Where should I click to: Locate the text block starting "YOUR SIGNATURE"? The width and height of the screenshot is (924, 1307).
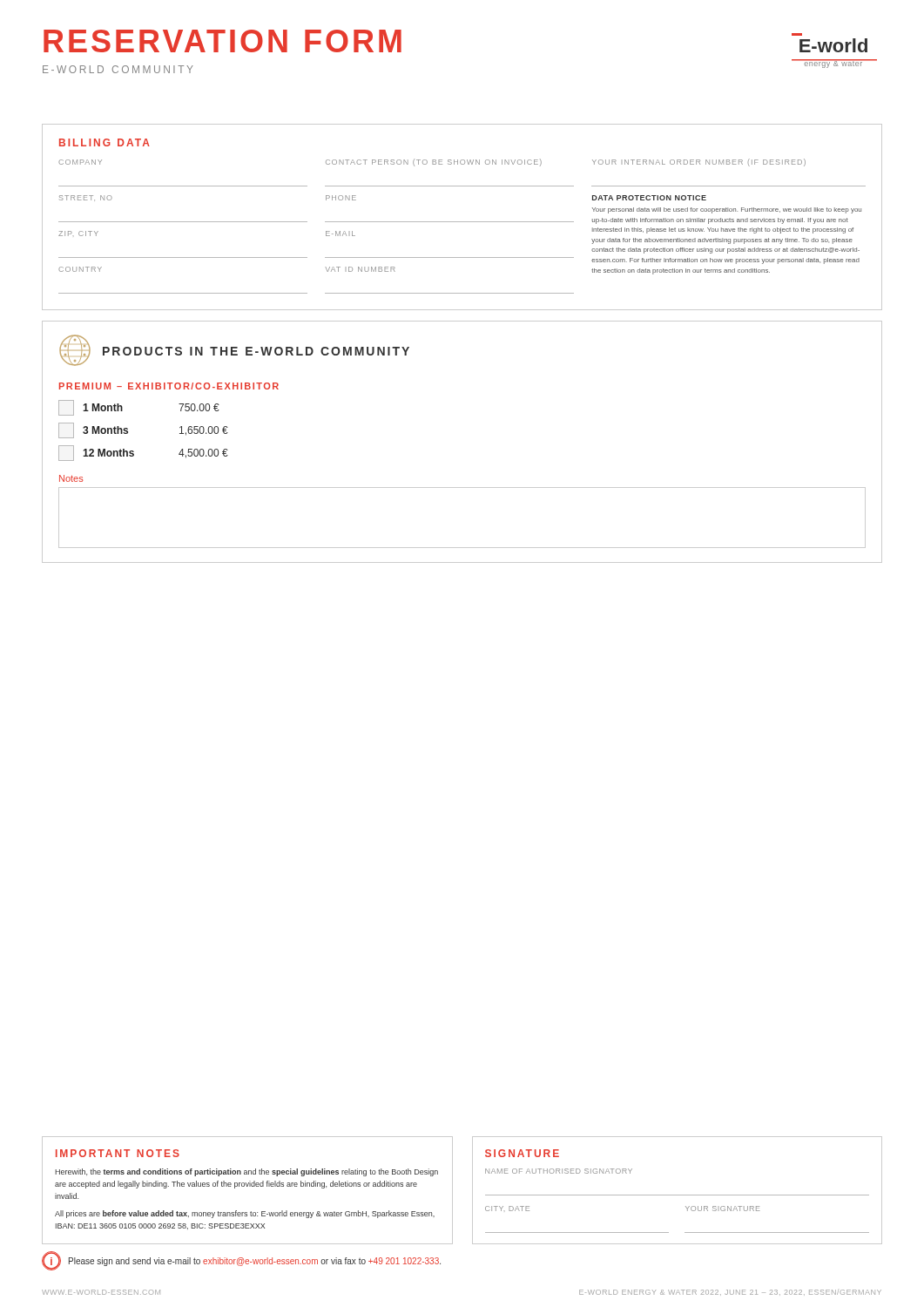[723, 1209]
